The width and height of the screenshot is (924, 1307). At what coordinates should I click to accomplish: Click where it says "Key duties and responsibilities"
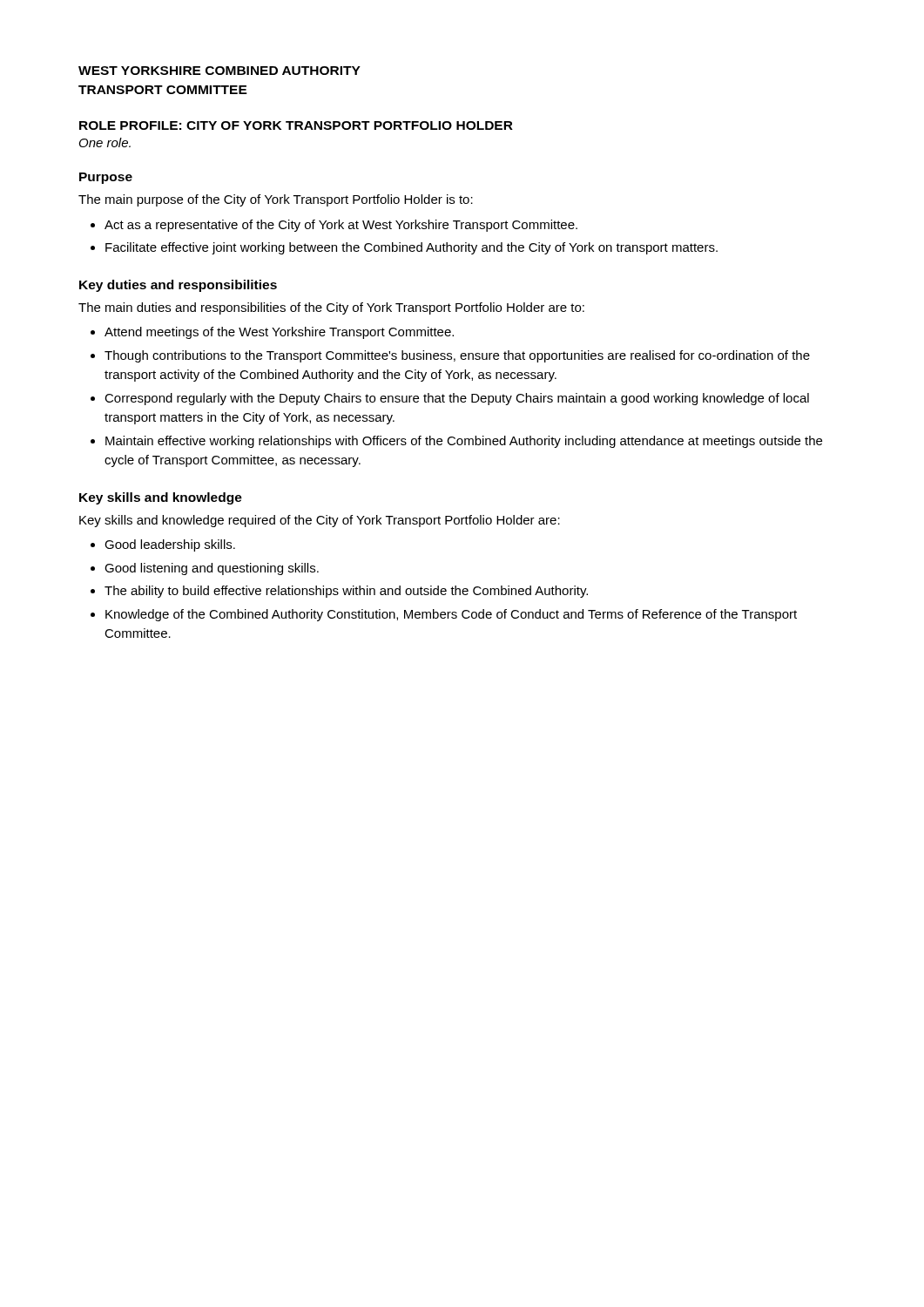[x=178, y=284]
